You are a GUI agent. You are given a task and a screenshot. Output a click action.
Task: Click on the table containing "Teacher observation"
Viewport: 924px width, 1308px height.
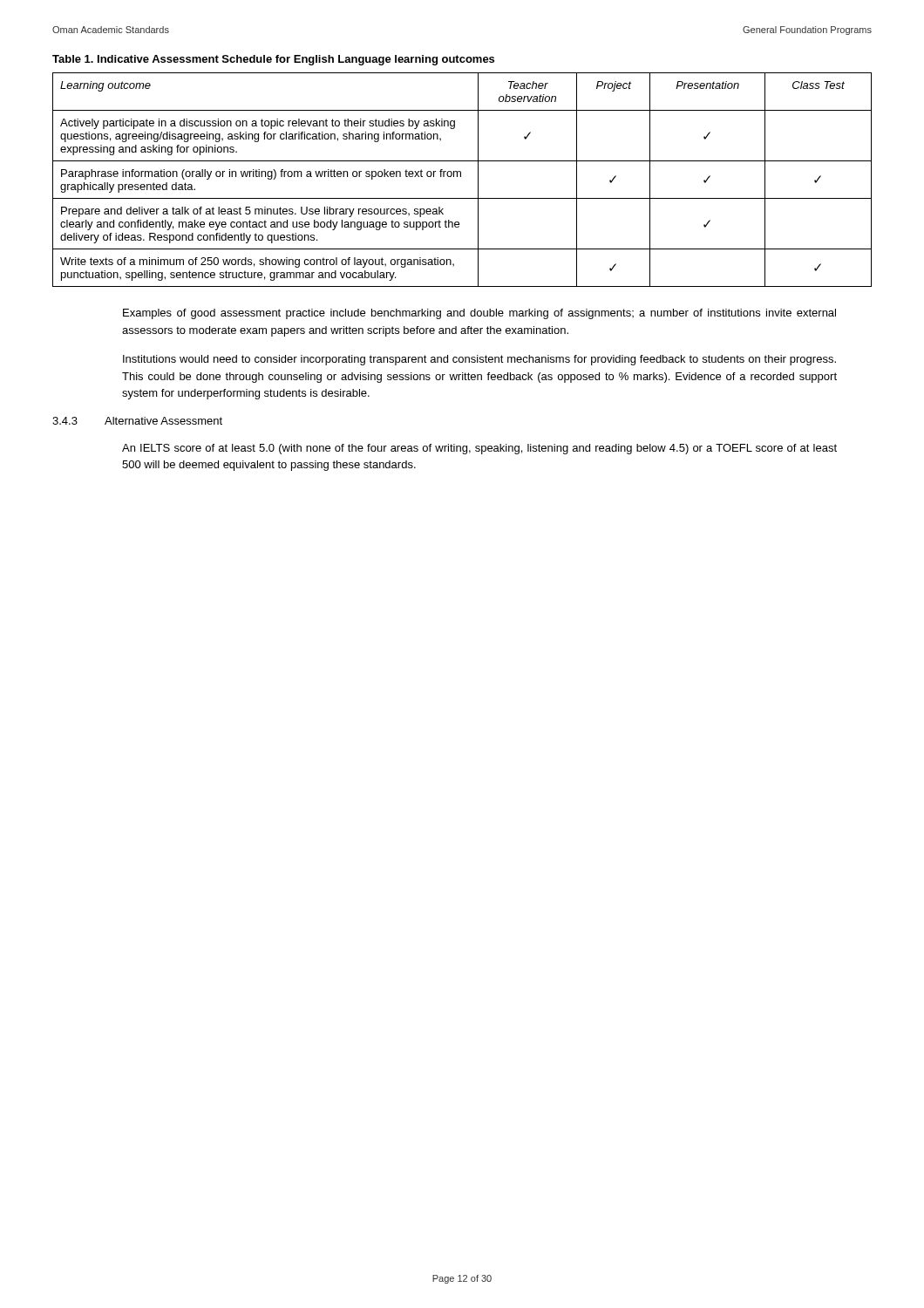(x=462, y=180)
